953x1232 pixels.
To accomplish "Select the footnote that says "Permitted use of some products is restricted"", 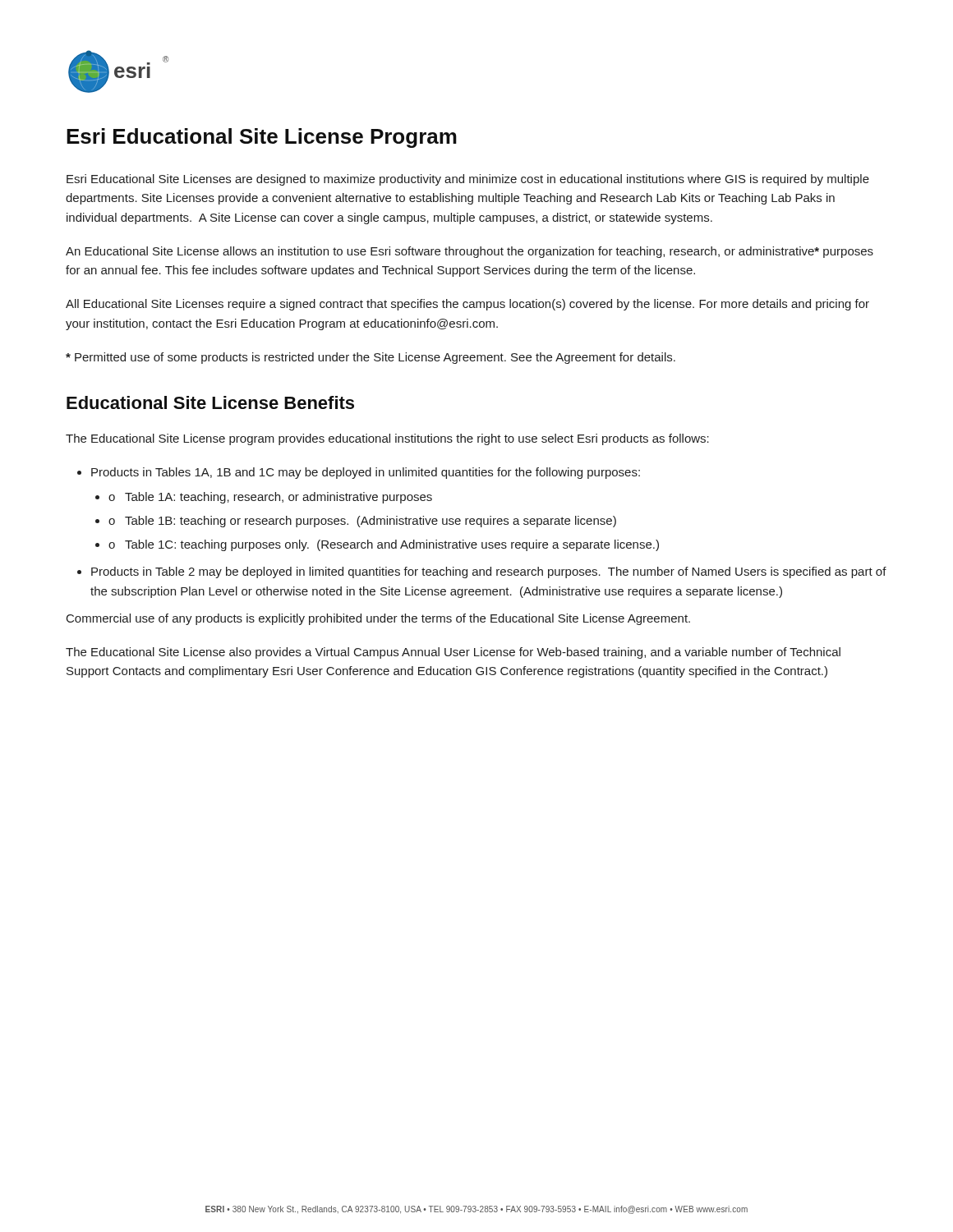I will point(476,357).
